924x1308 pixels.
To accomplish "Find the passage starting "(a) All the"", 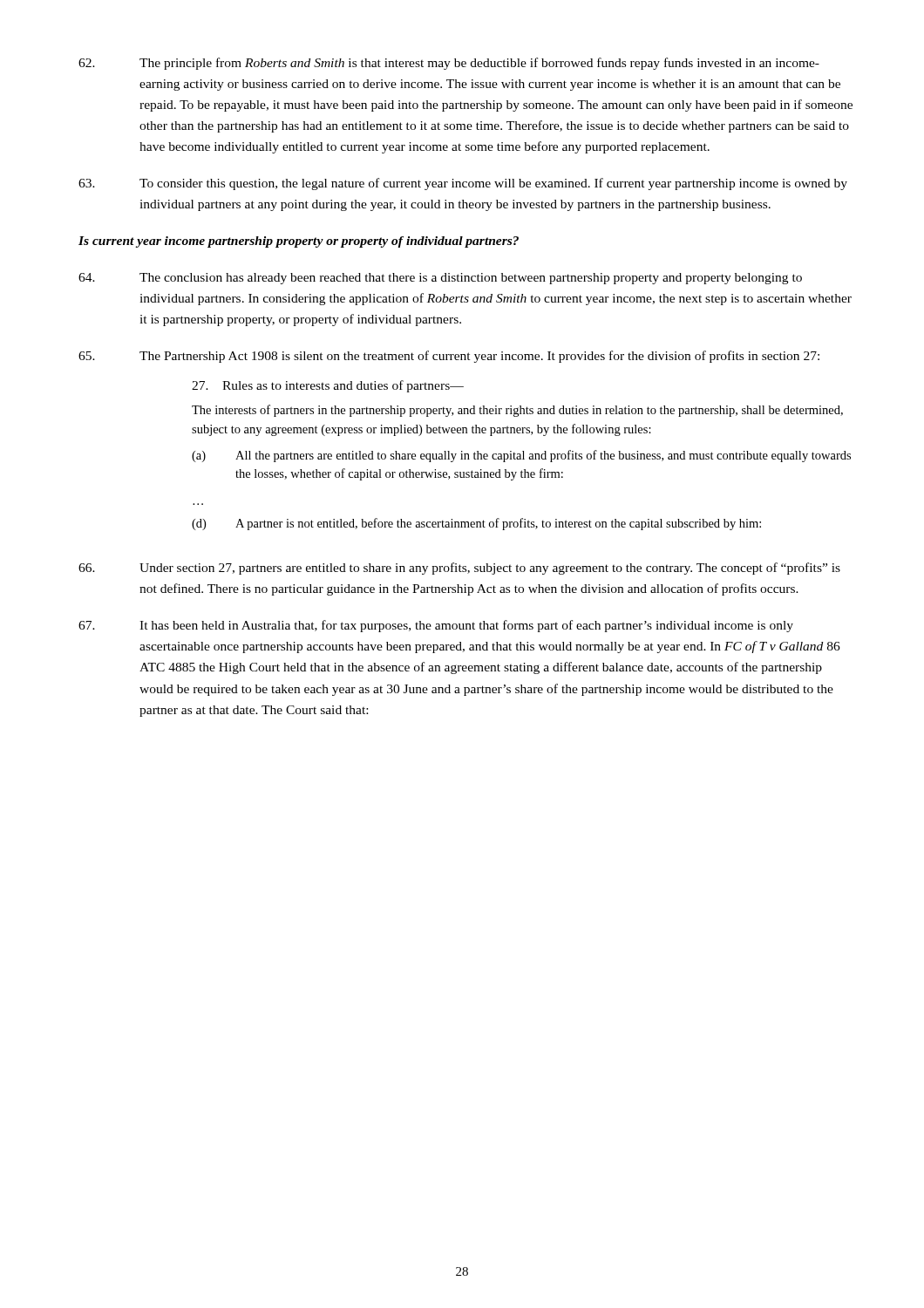I will point(523,465).
